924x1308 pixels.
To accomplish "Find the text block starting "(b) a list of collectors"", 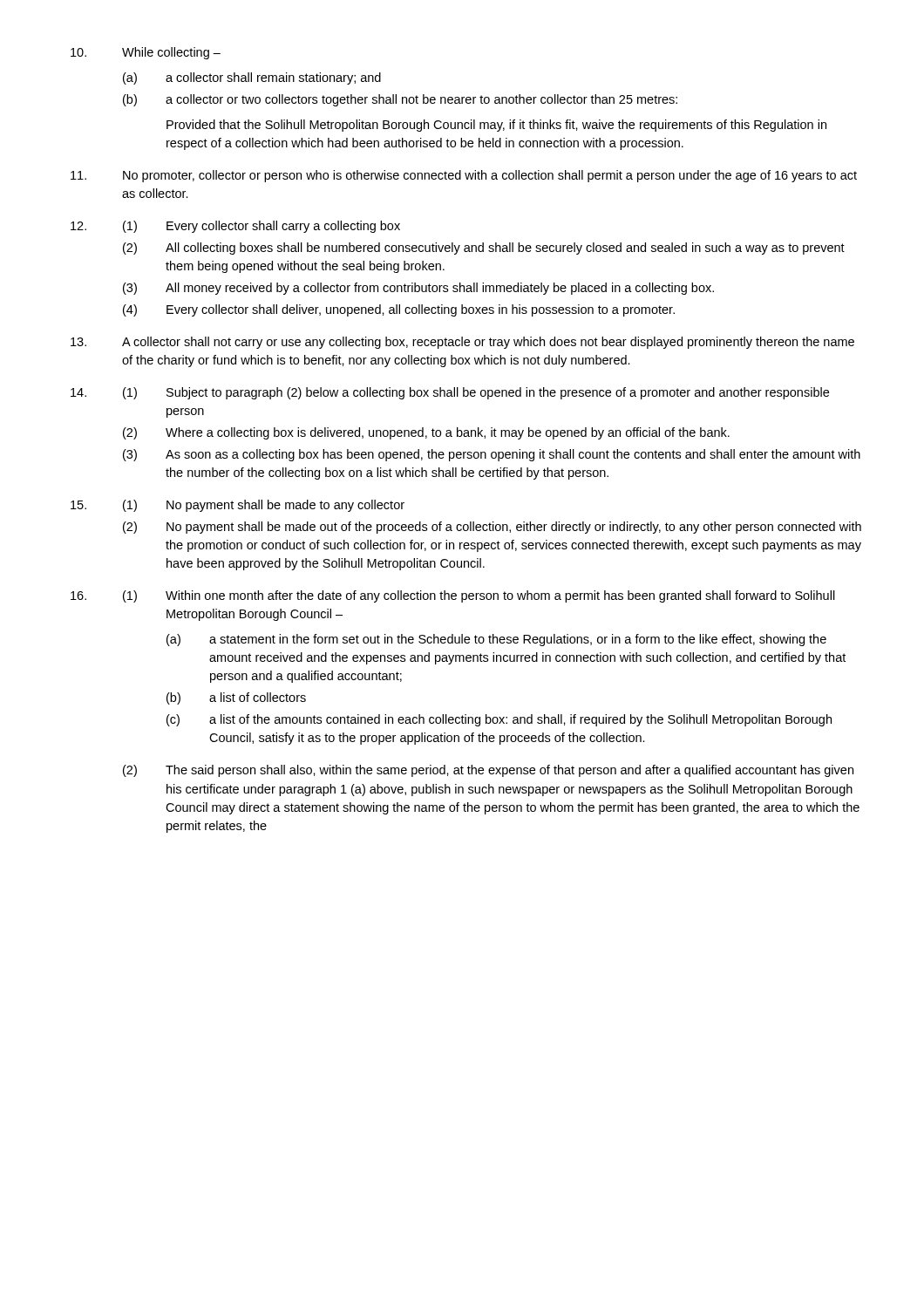I will click(236, 698).
